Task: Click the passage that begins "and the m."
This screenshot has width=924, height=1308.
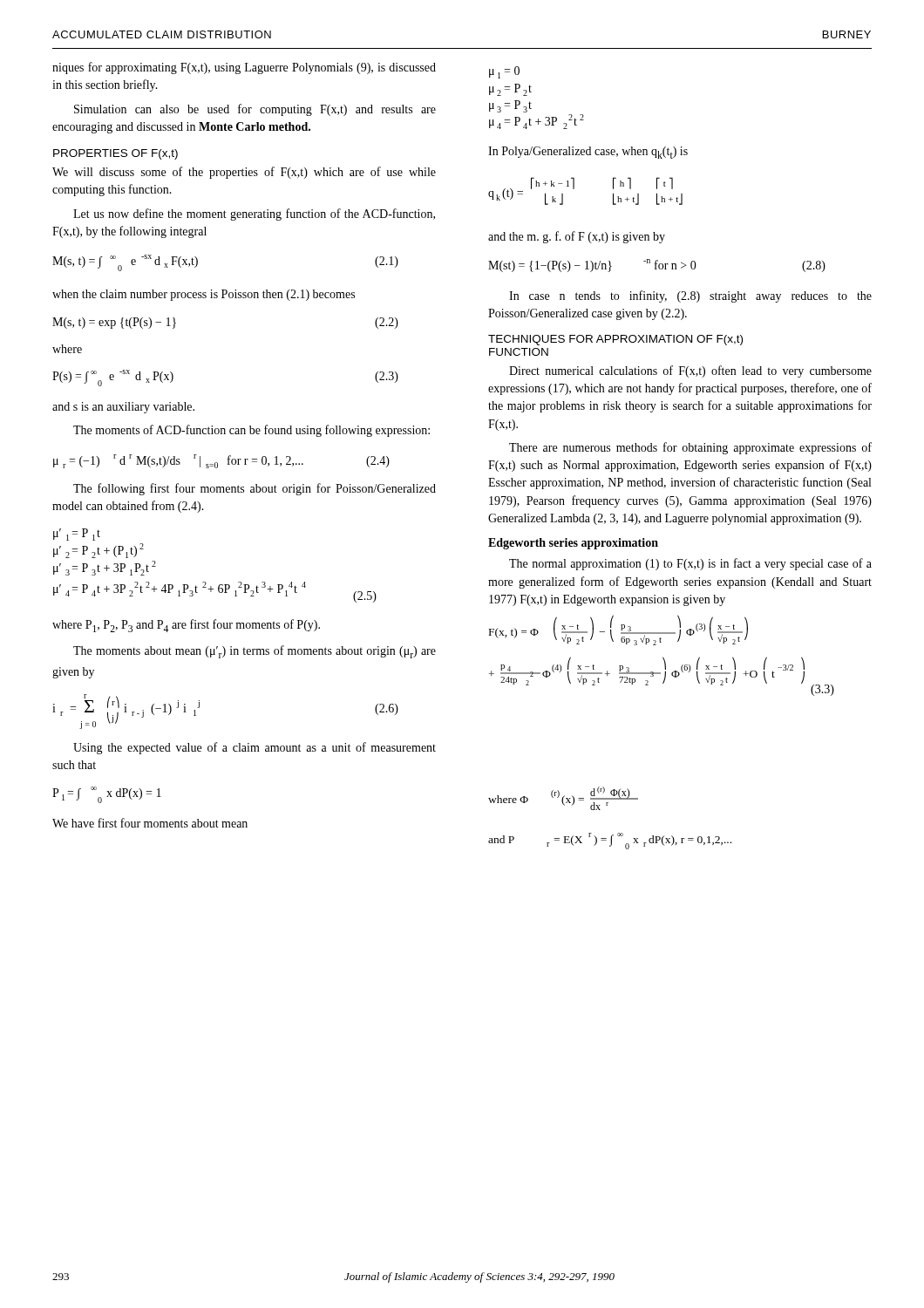Action: (577, 237)
